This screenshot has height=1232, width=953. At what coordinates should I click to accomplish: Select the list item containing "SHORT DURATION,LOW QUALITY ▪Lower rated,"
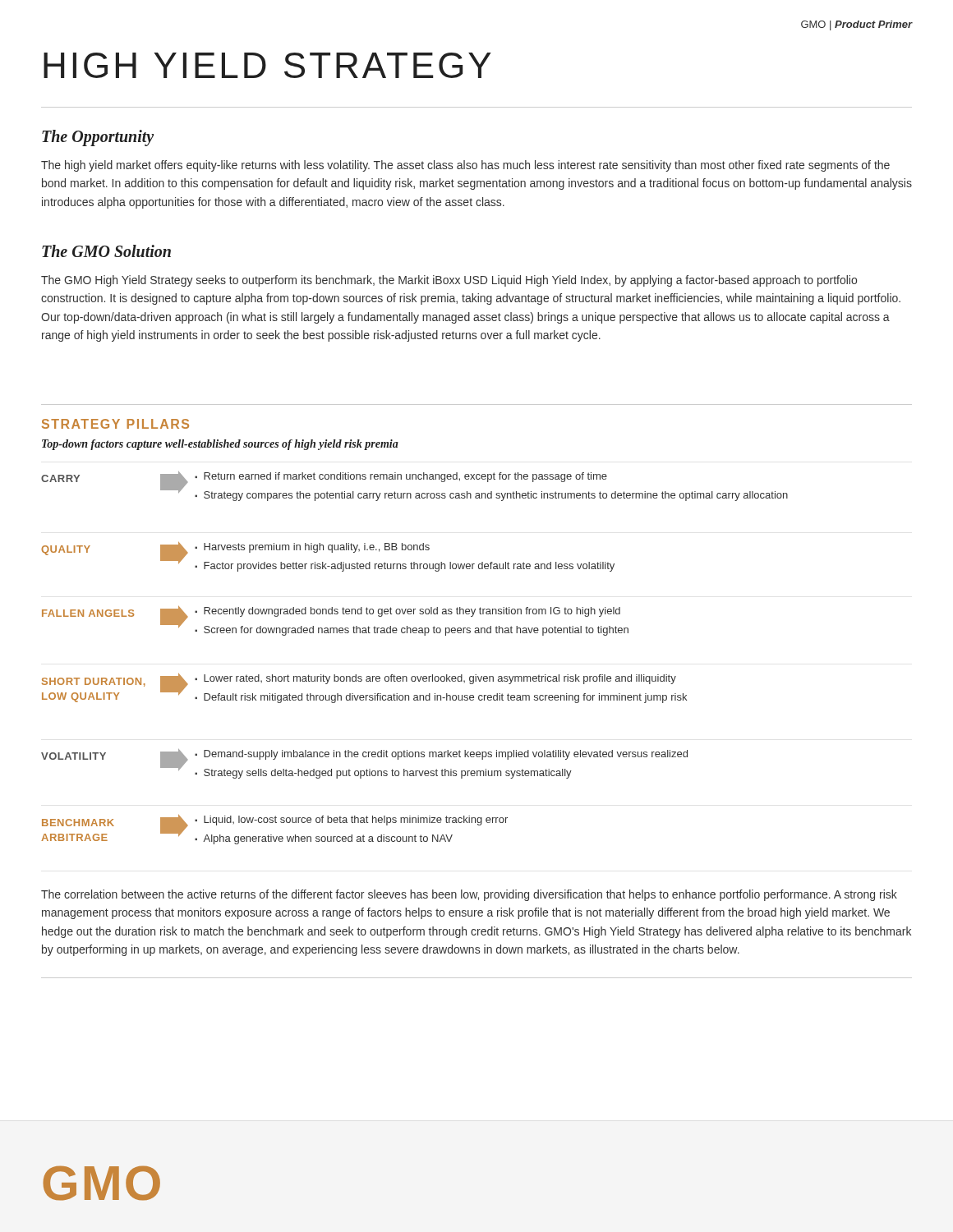(x=476, y=688)
